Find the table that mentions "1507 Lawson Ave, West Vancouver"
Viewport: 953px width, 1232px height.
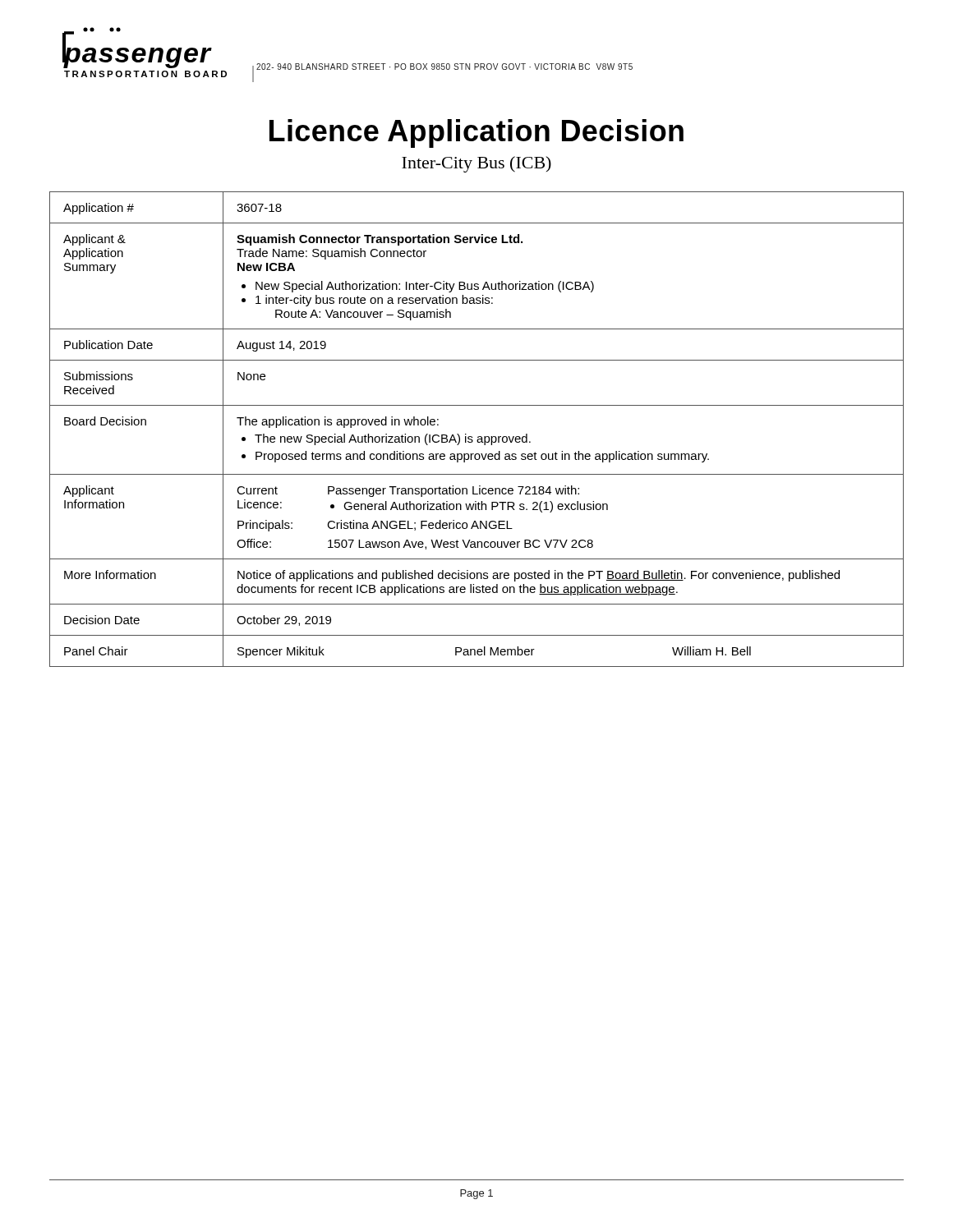tap(476, 429)
